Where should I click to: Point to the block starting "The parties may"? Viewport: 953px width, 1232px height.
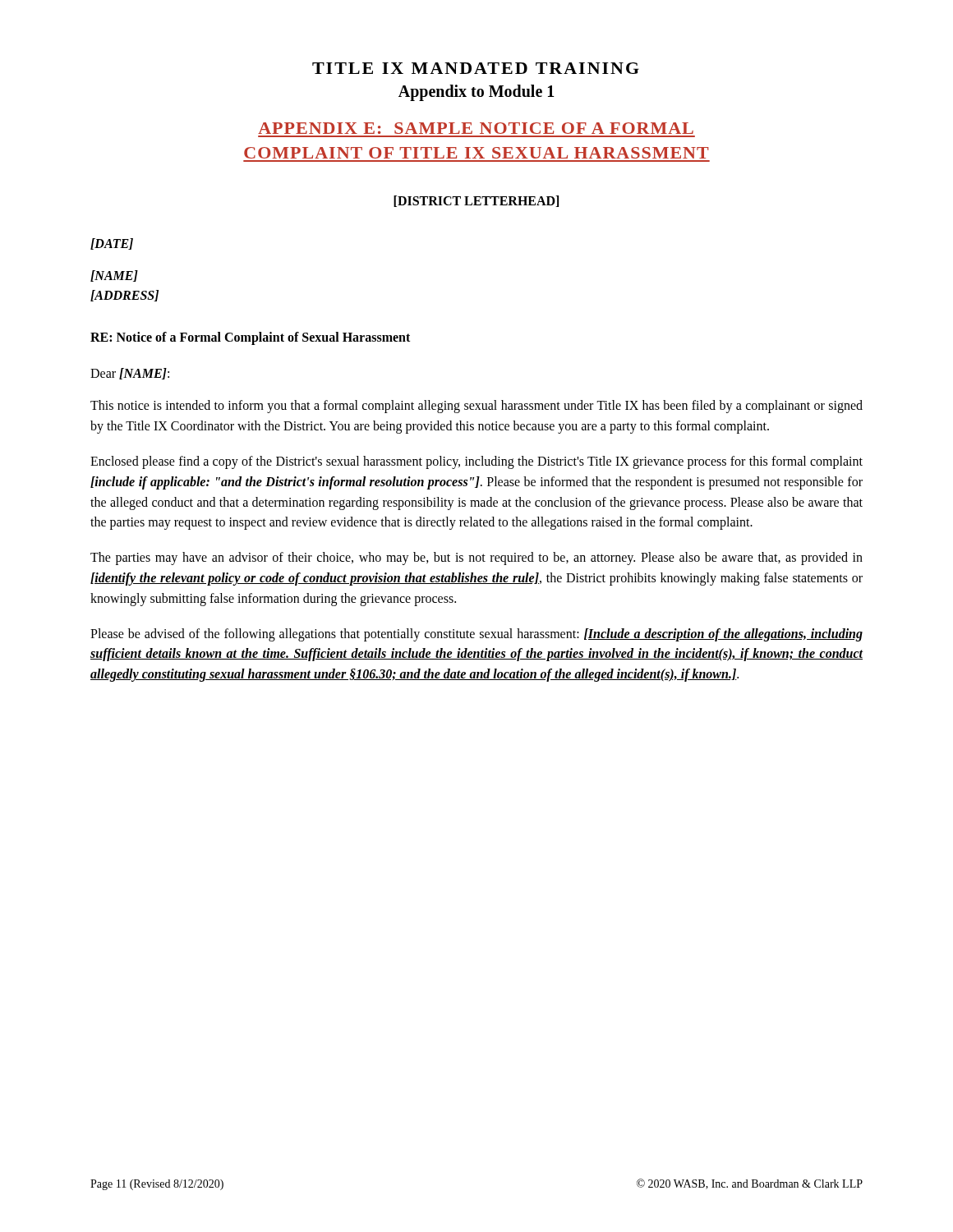click(476, 578)
